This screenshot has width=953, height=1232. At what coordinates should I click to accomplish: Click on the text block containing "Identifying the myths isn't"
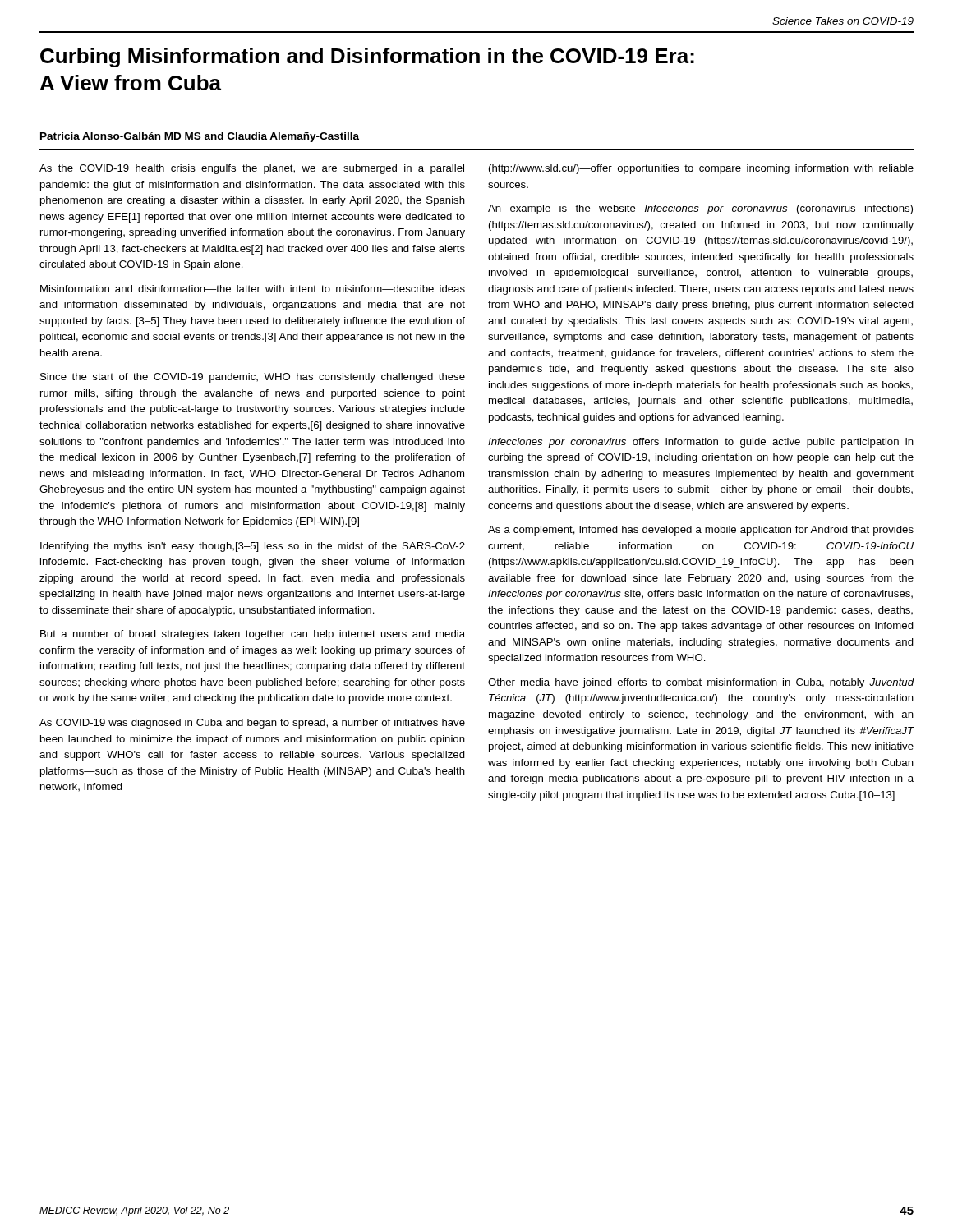(x=252, y=578)
